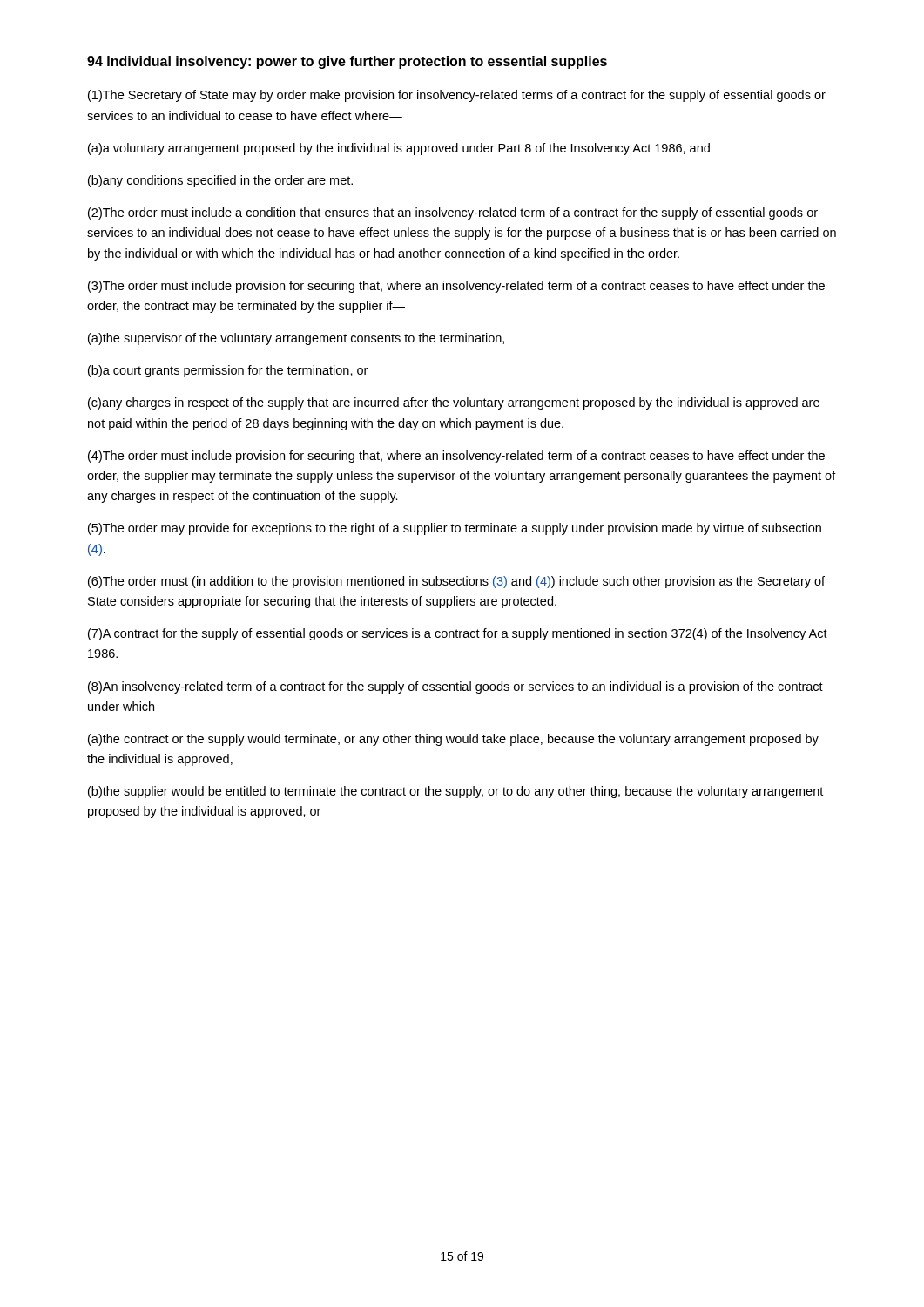This screenshot has width=924, height=1307.
Task: Point to the block beginning "(2)The order must include a condition that"
Action: (x=462, y=233)
